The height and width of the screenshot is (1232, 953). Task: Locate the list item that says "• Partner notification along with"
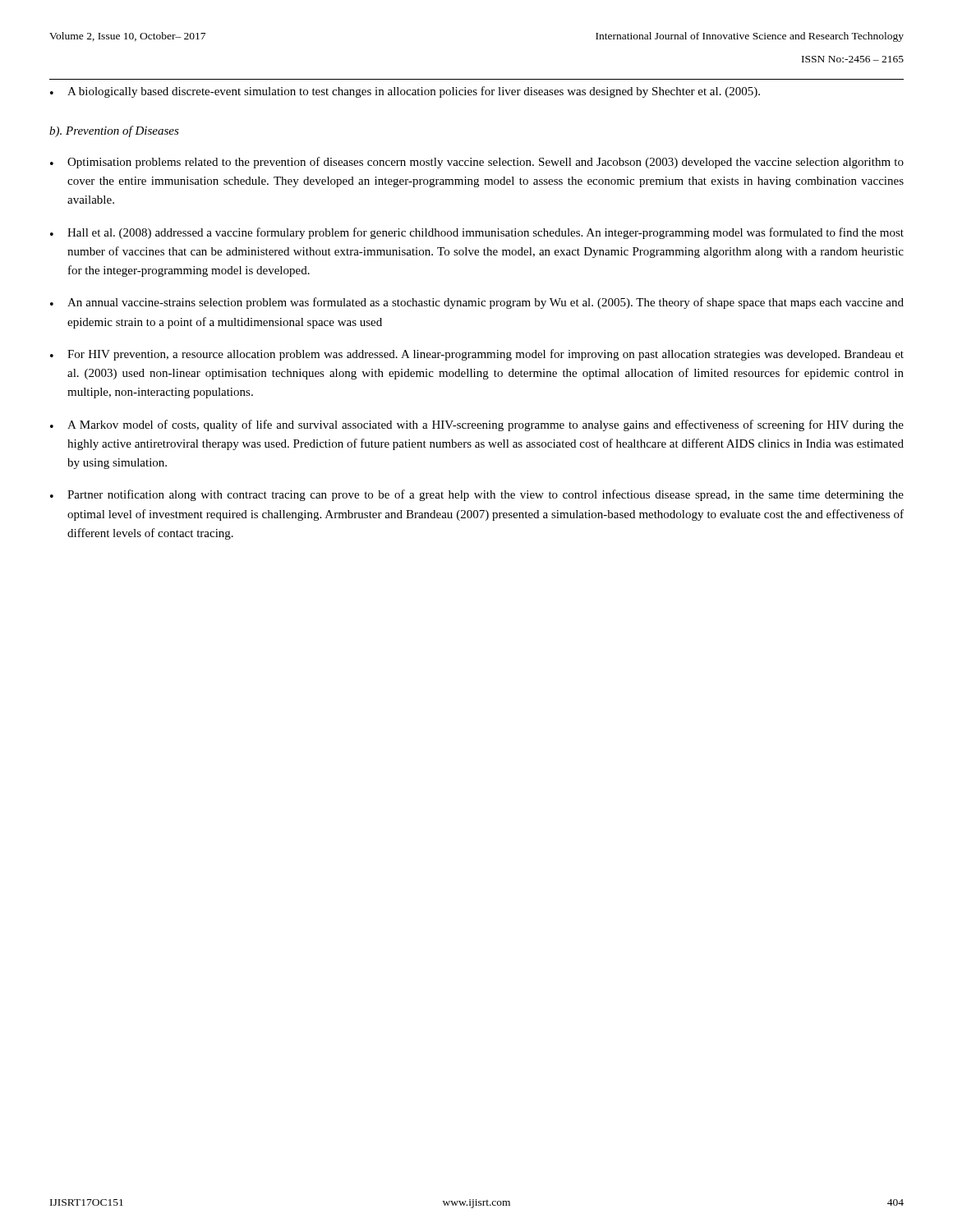click(476, 514)
